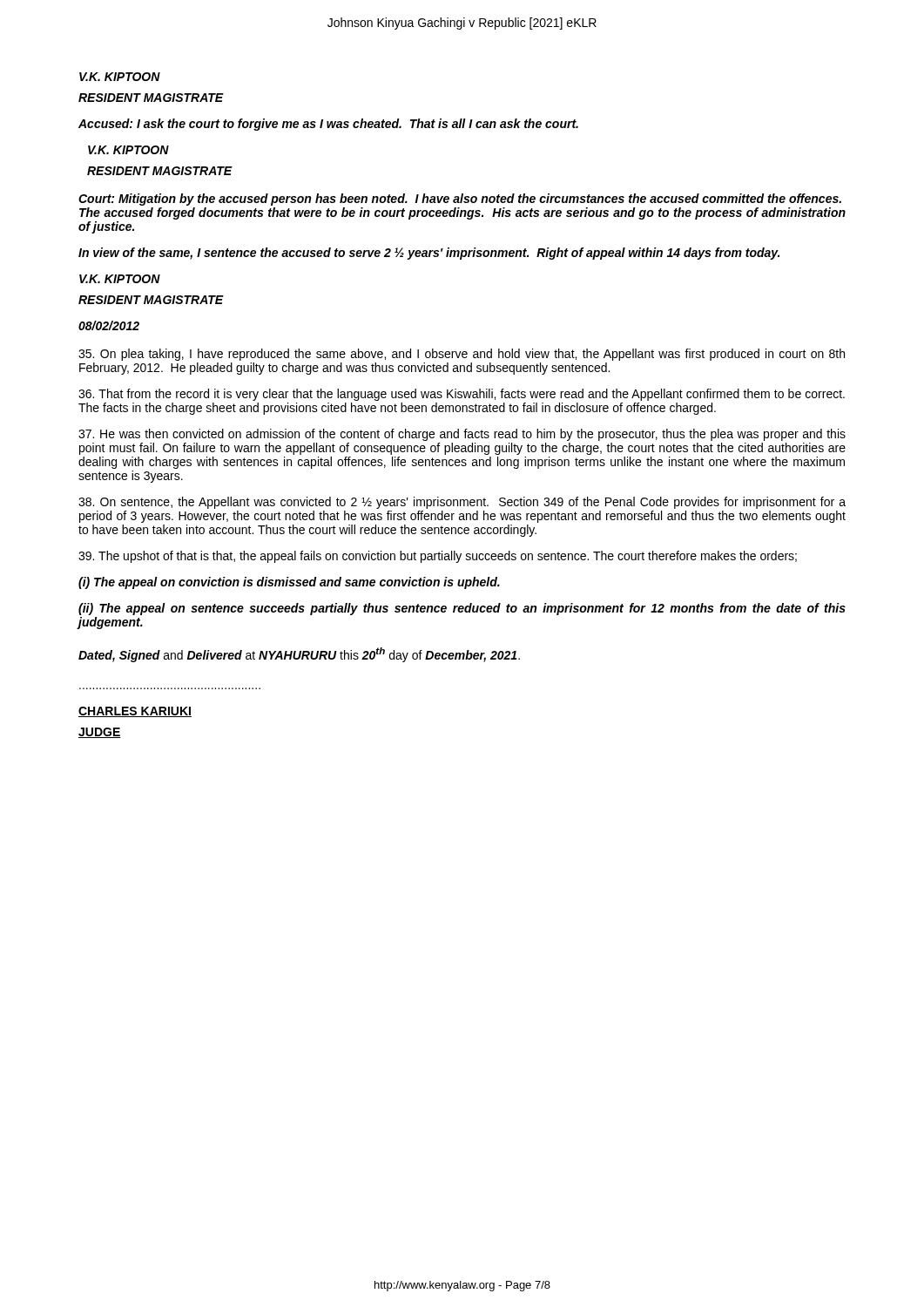924x1307 pixels.
Task: Select the text block that reads "He was then convicted on admission of"
Action: click(x=462, y=455)
